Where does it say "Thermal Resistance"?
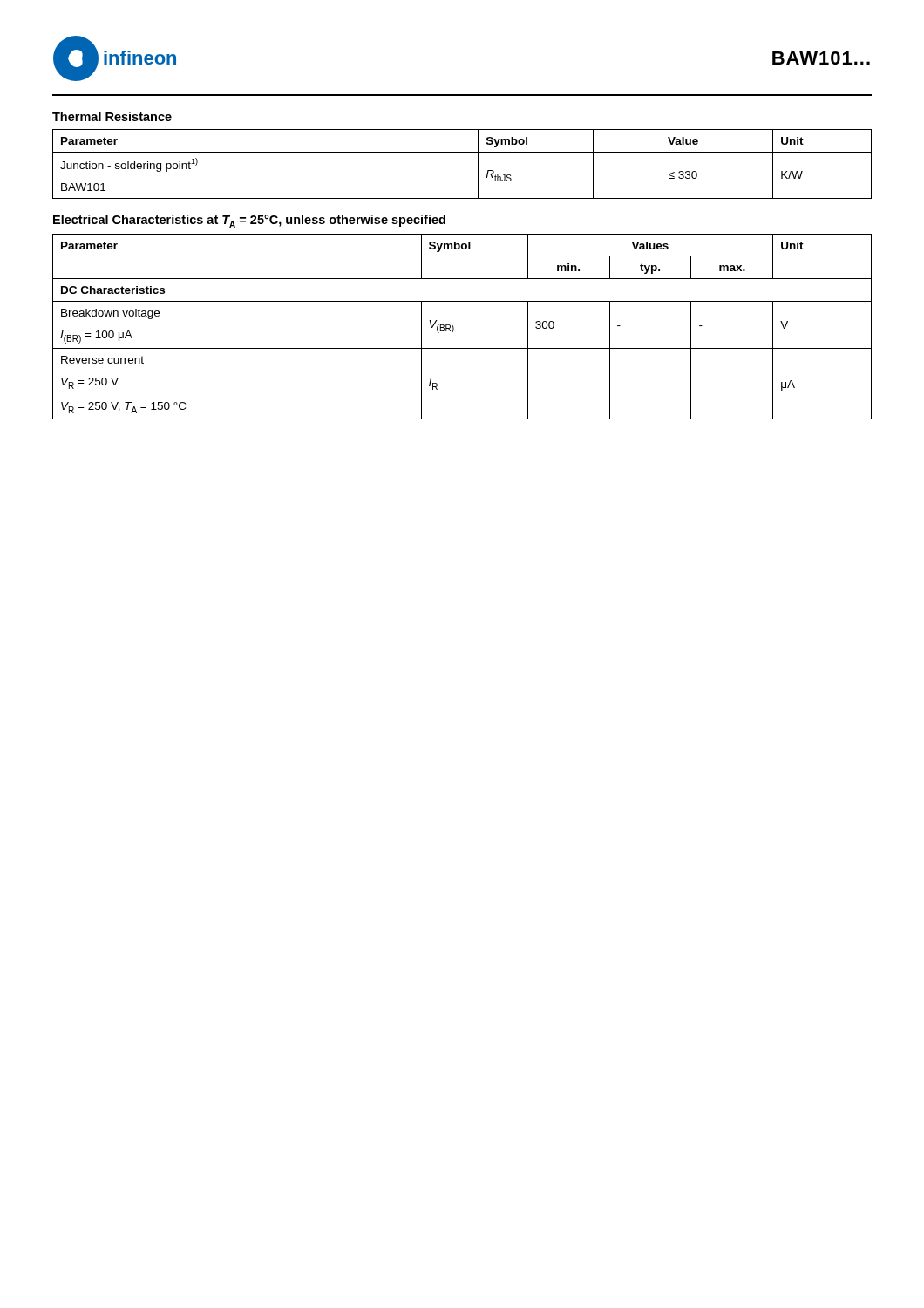 112,117
